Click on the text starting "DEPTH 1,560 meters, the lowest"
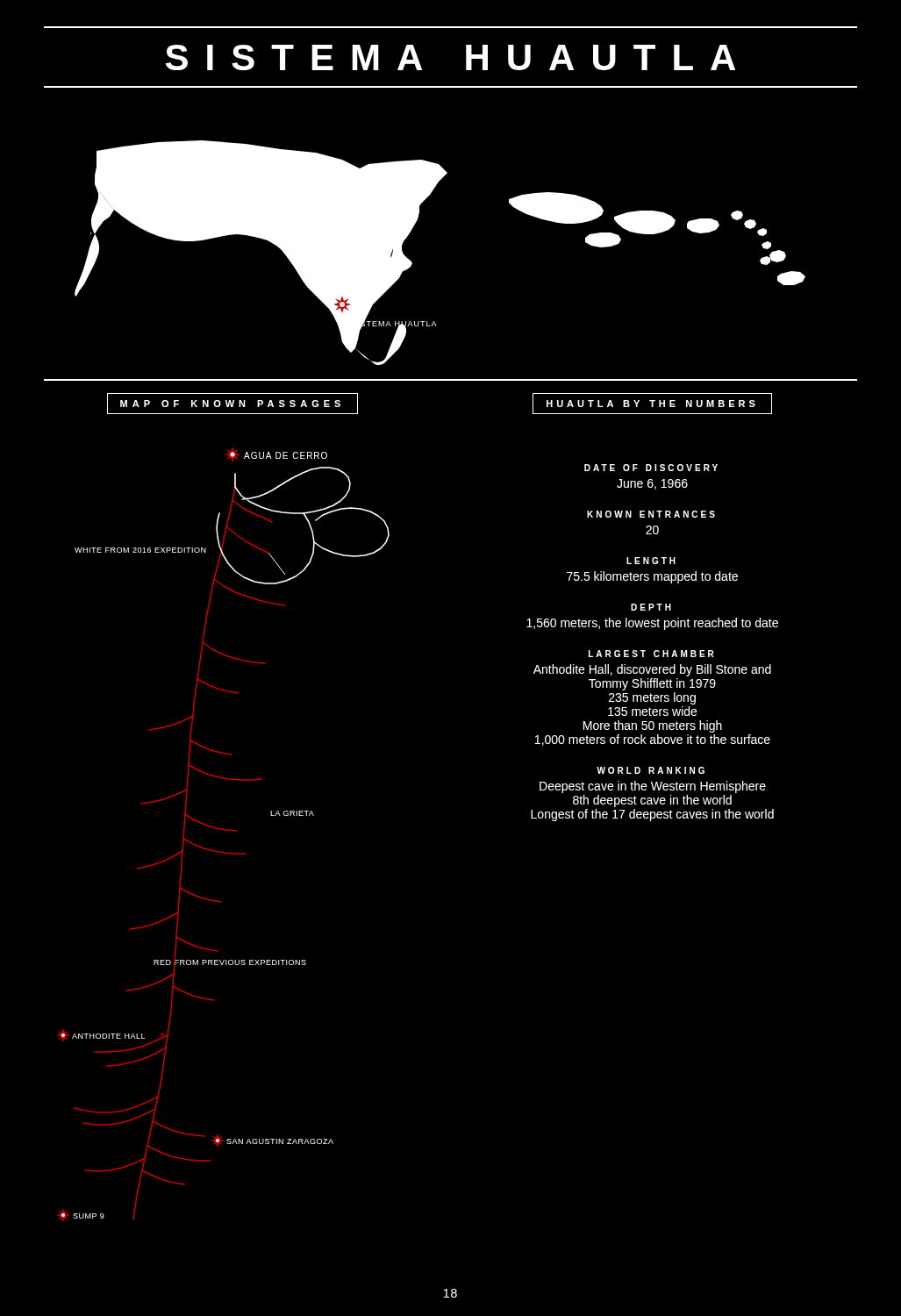 pyautogui.click(x=652, y=616)
